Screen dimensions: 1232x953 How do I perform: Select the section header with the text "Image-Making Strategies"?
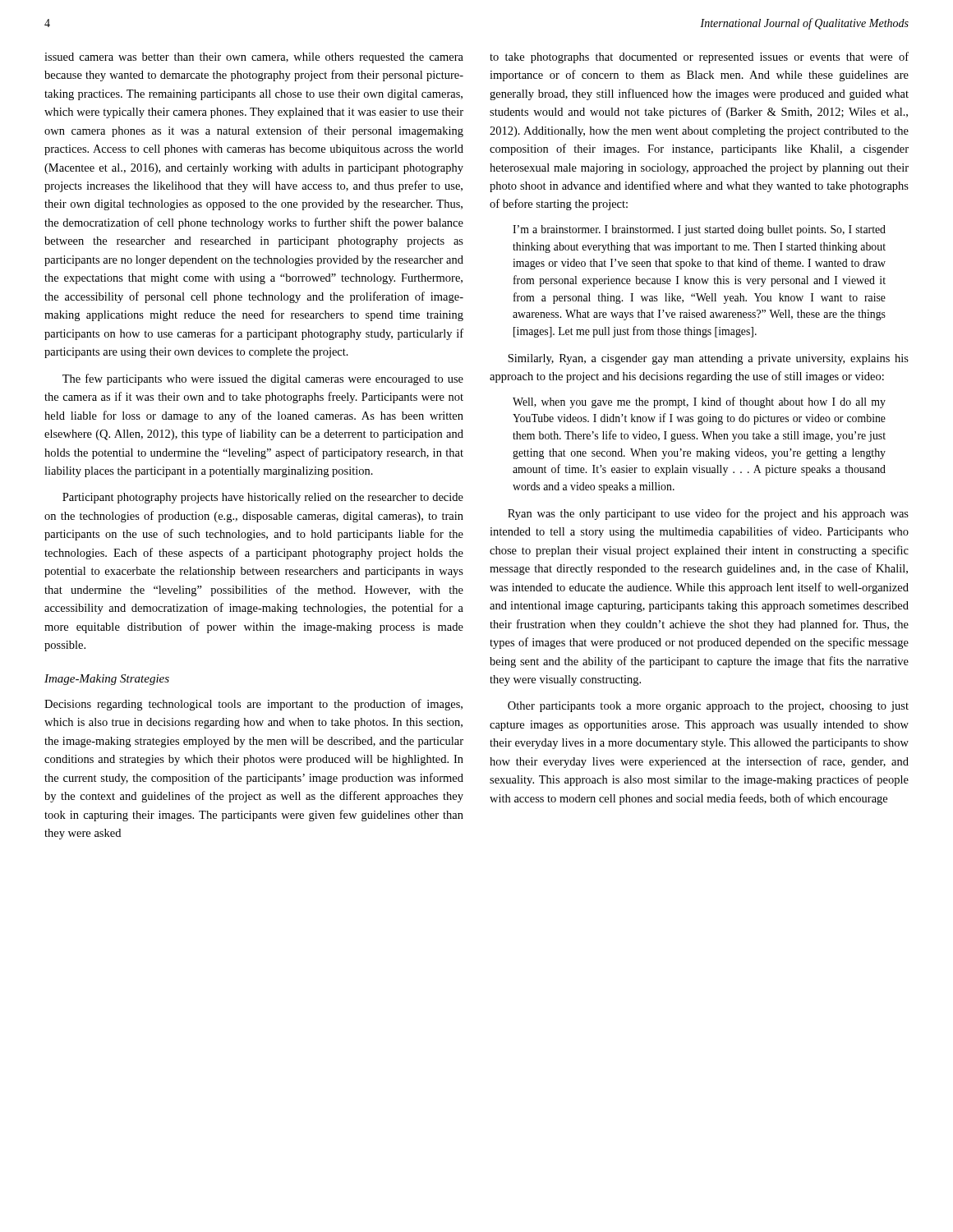click(x=107, y=680)
